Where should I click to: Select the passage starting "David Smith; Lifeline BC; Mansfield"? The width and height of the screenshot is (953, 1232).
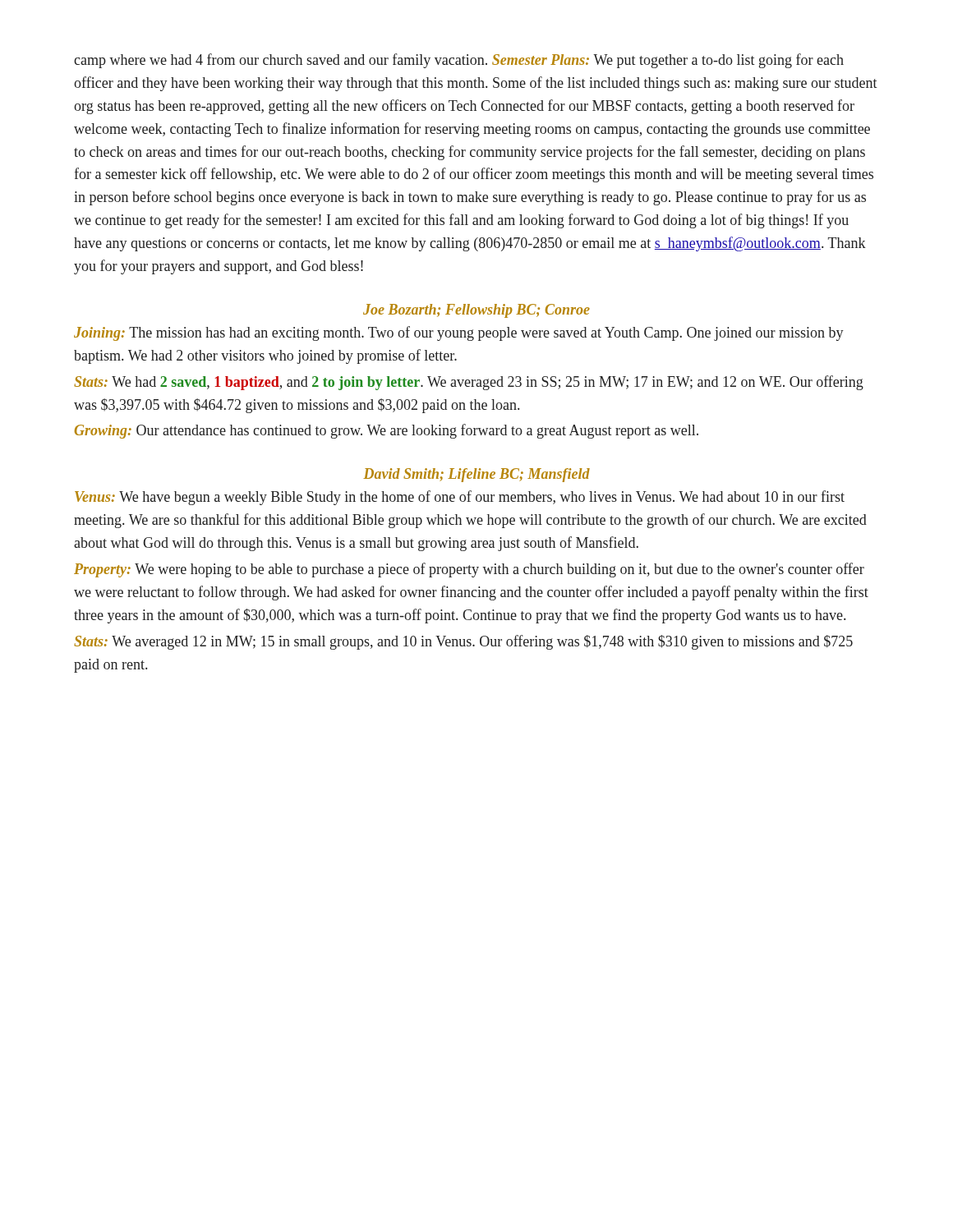tap(476, 474)
